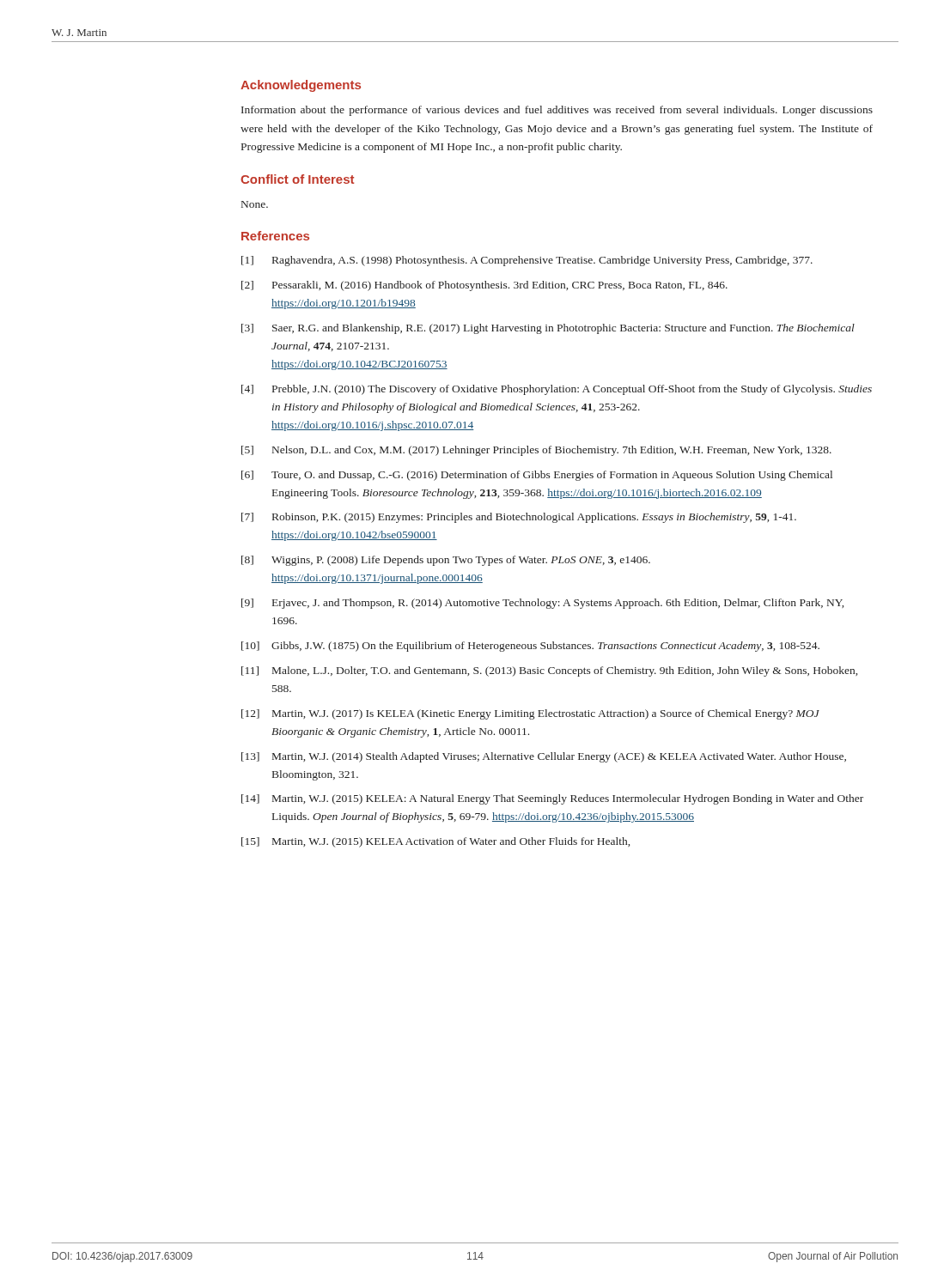Point to the block beginning "[15] Martin, W.J. (2015)"
The height and width of the screenshot is (1288, 950).
point(557,842)
